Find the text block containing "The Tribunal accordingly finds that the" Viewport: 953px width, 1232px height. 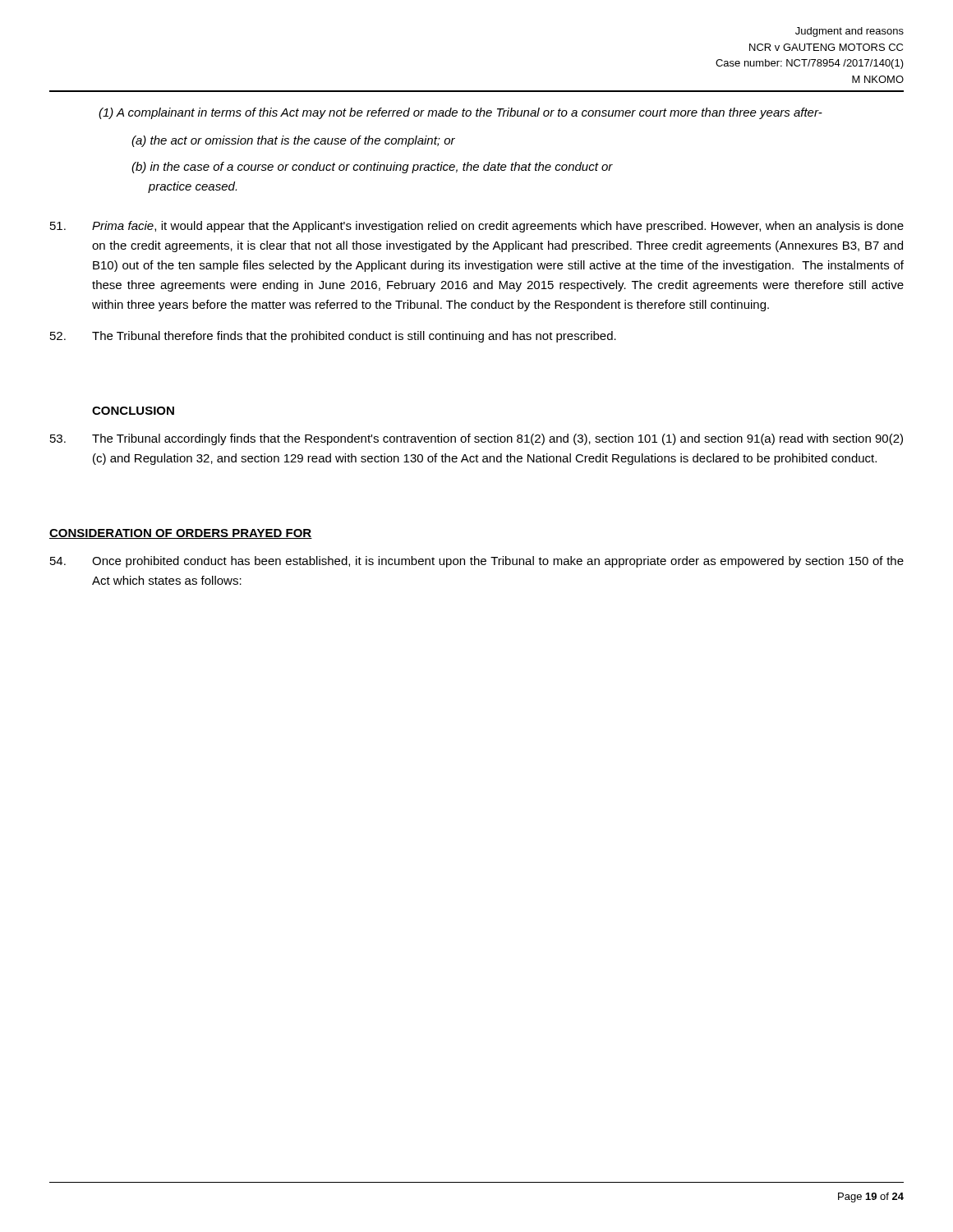tap(476, 448)
